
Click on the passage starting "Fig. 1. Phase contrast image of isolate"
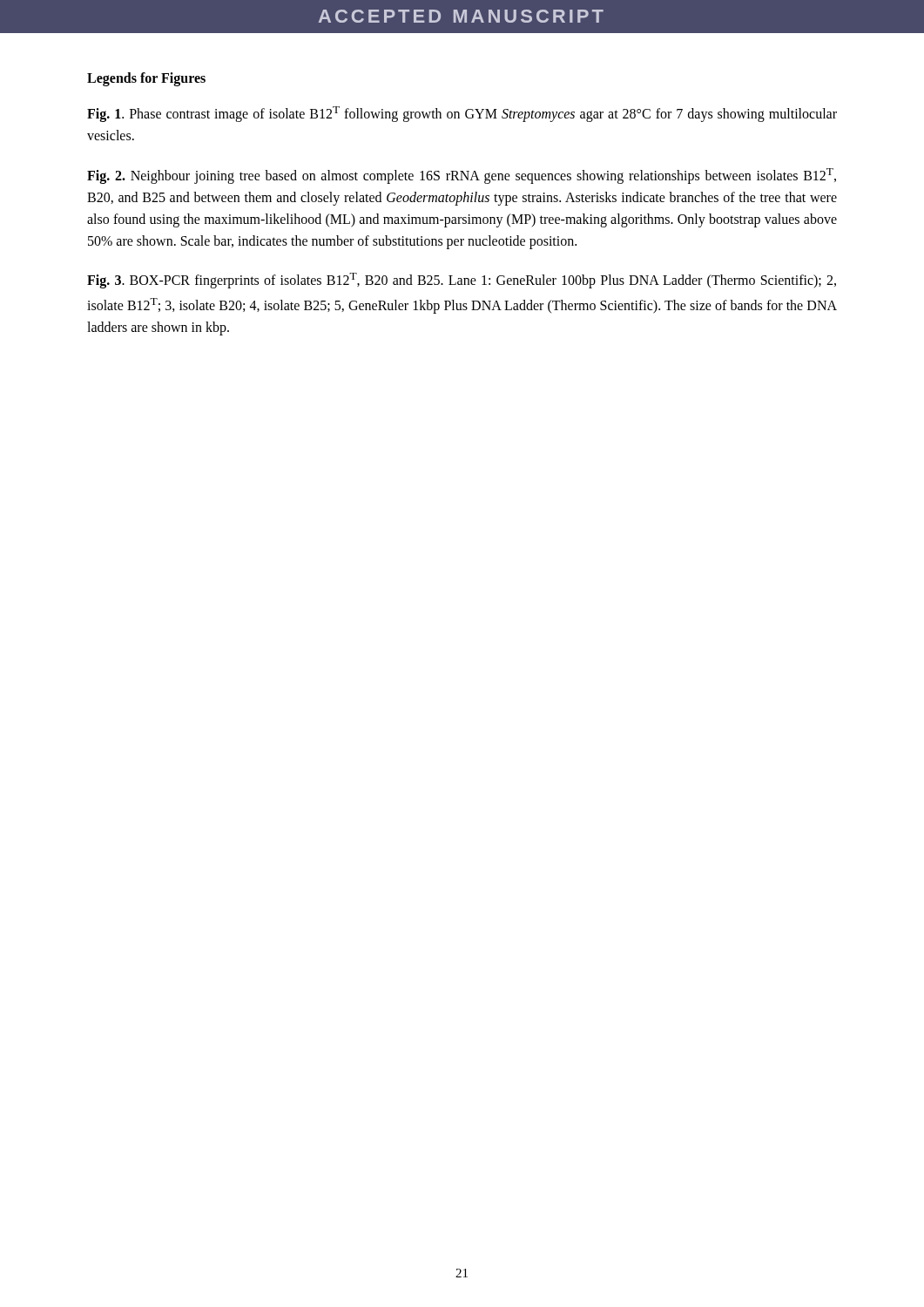click(462, 123)
